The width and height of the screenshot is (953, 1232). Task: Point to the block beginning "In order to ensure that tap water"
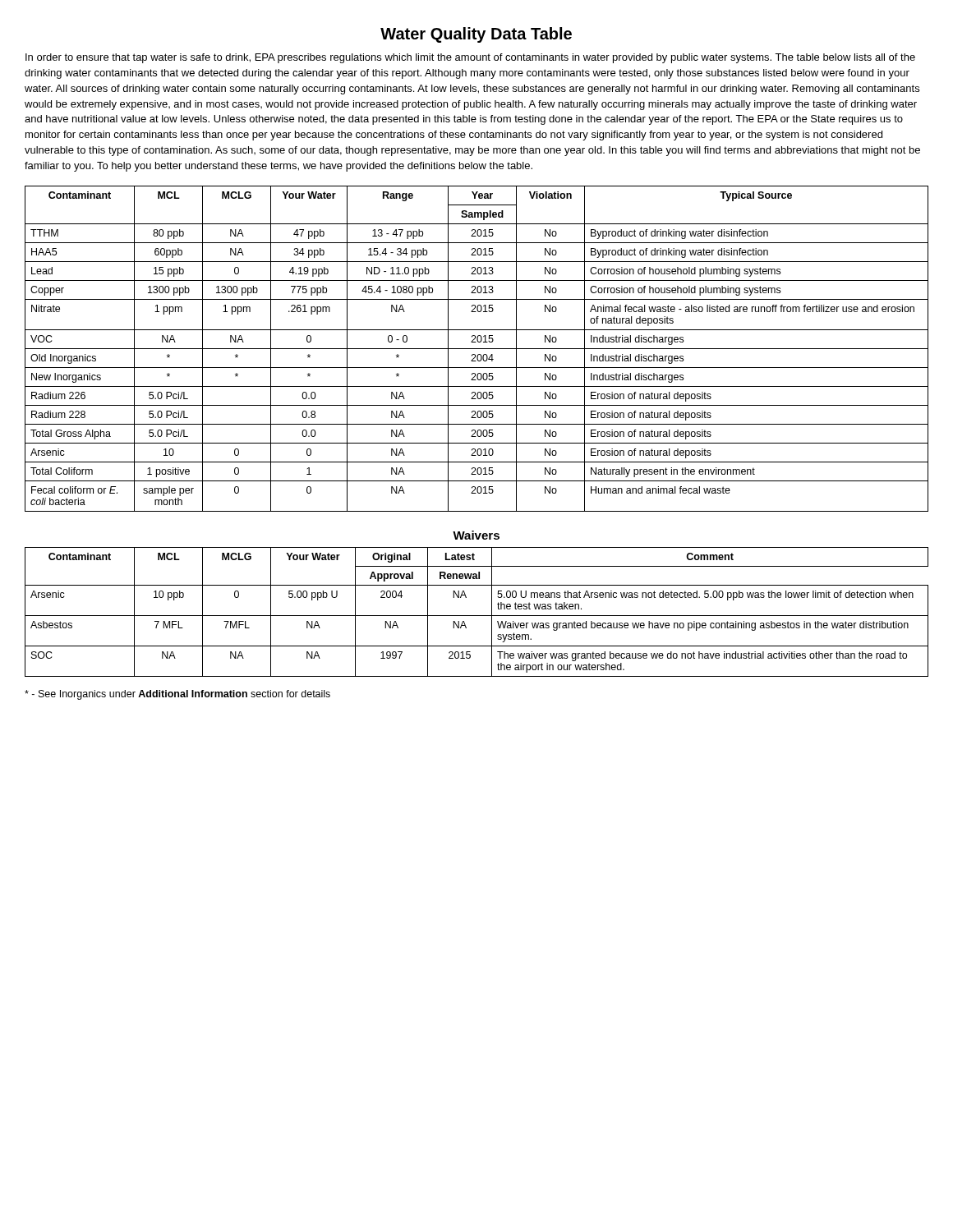[473, 111]
